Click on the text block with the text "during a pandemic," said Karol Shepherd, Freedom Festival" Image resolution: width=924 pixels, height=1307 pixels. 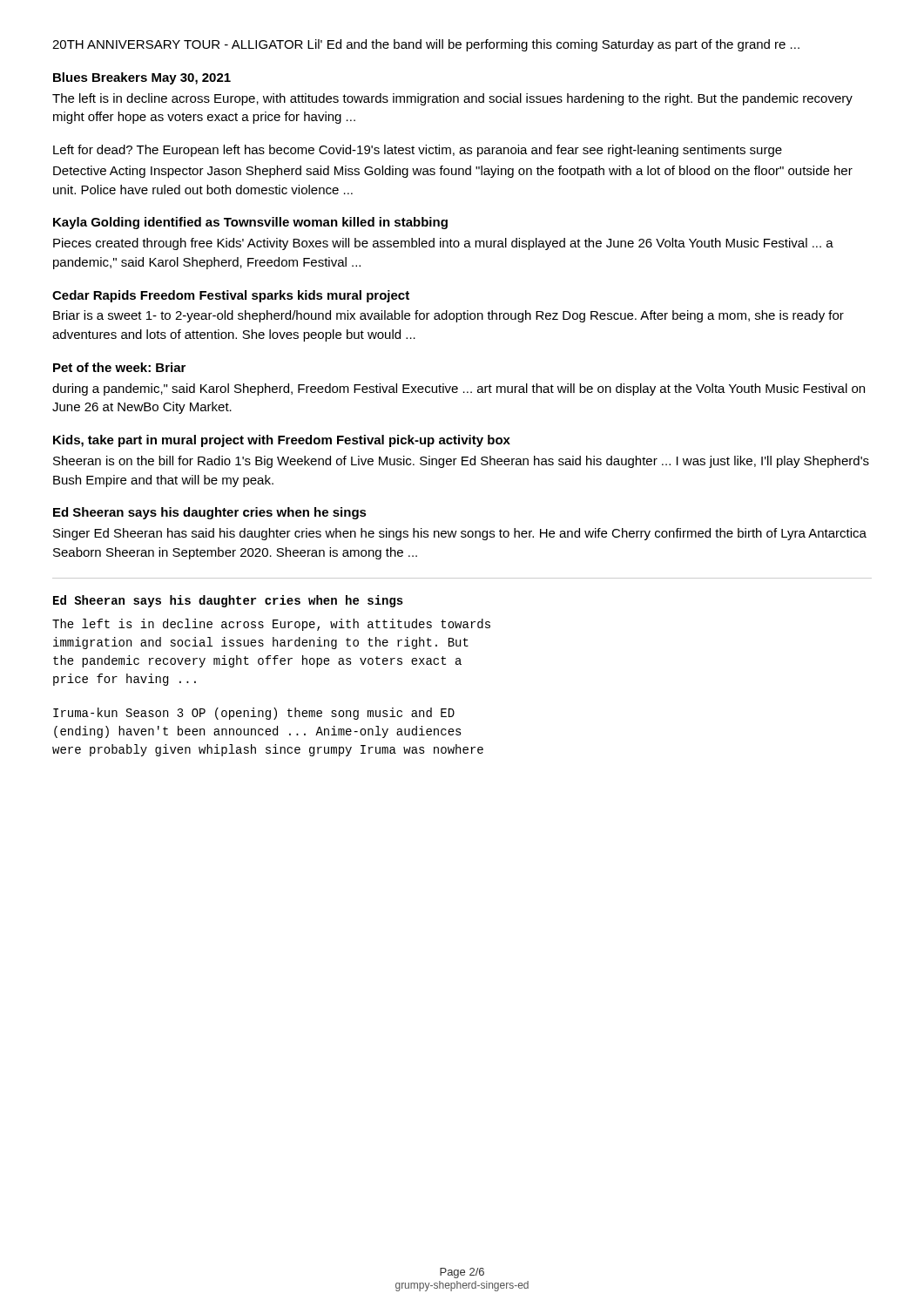click(459, 397)
